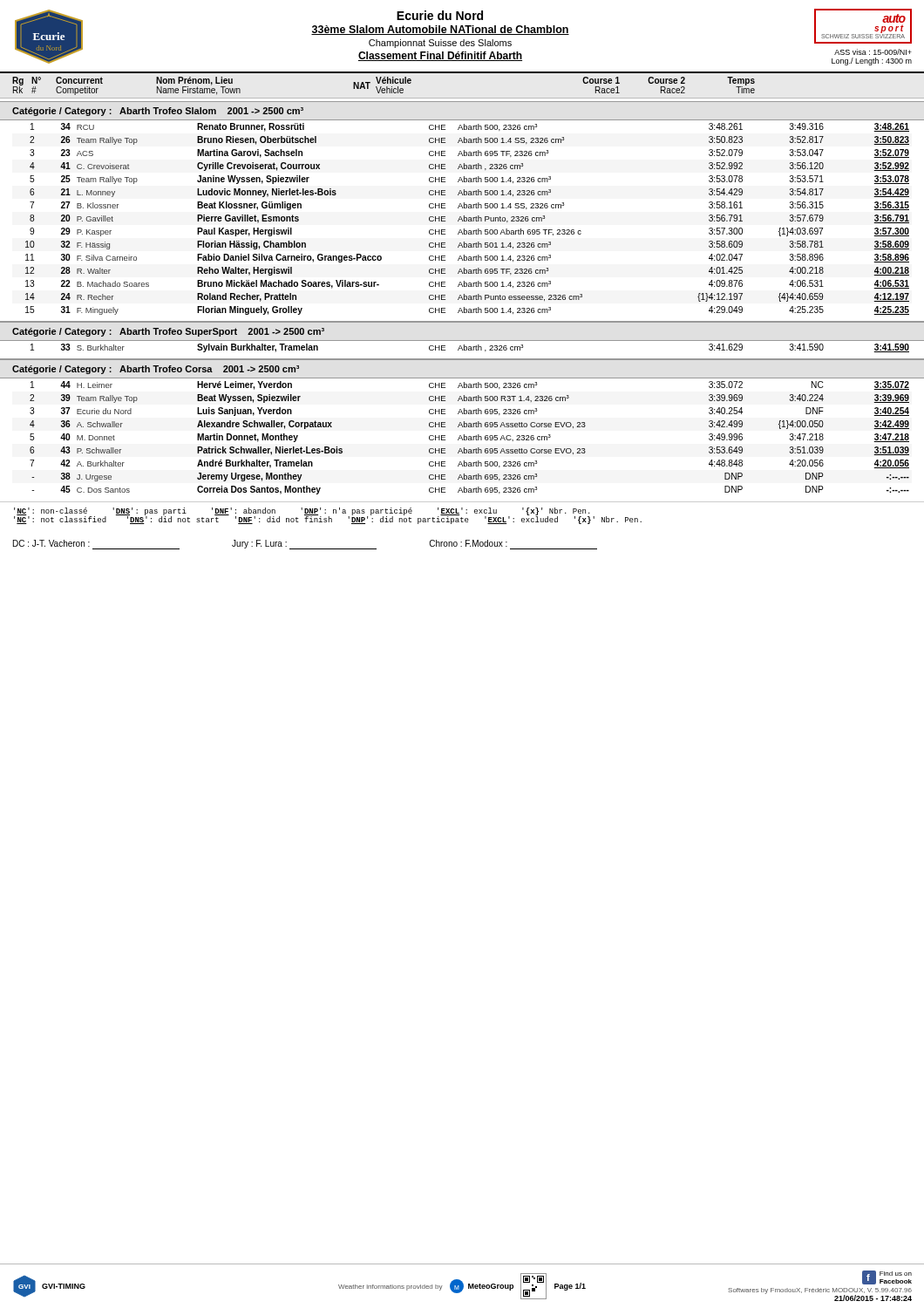Image resolution: width=924 pixels, height=1308 pixels.
Task: Find the text block starting "Catégorie / Category : Abarth Trofeo SuperSport 2001"
Action: pos(168,331)
